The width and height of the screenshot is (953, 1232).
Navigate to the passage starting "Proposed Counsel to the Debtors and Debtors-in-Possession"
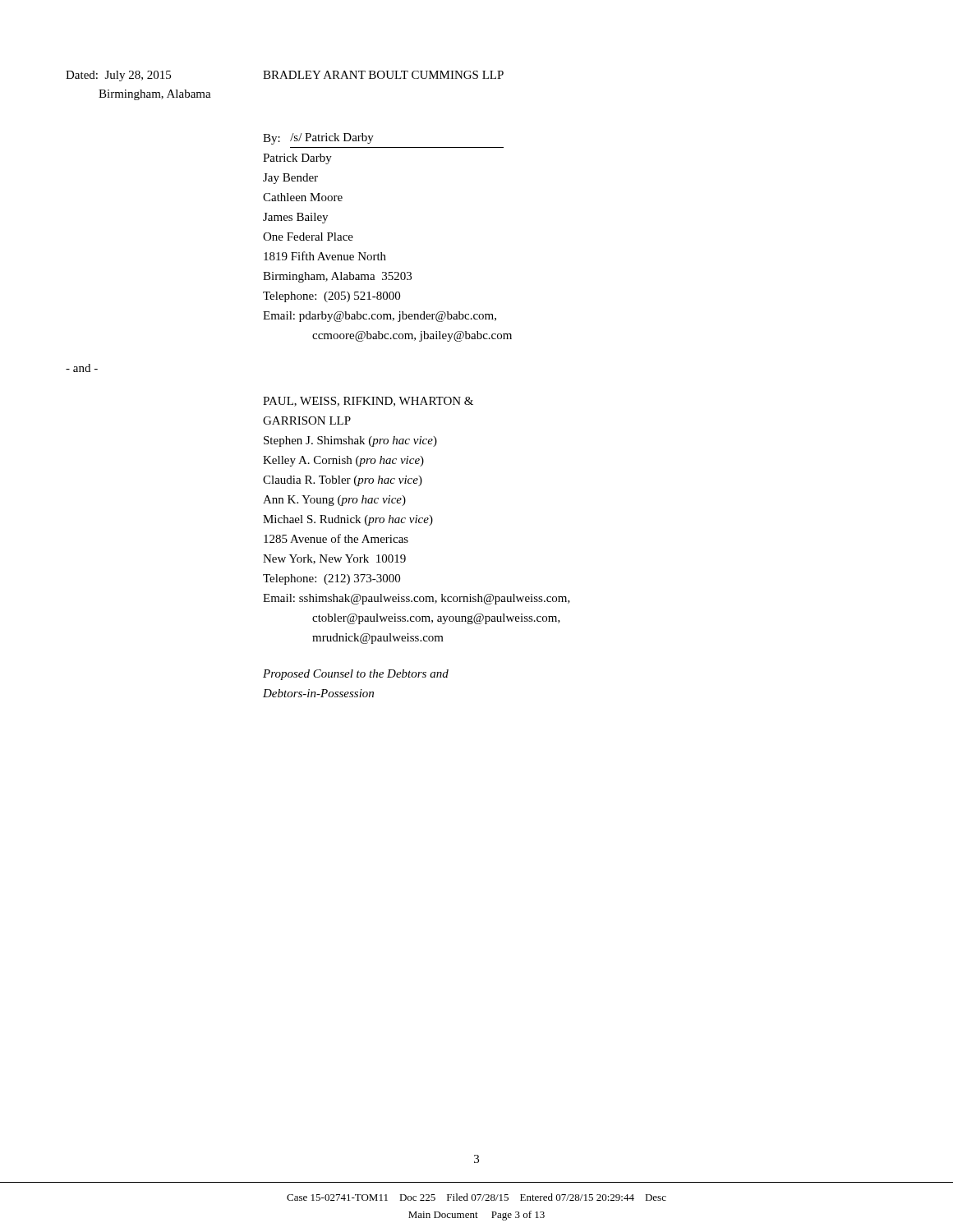point(356,675)
